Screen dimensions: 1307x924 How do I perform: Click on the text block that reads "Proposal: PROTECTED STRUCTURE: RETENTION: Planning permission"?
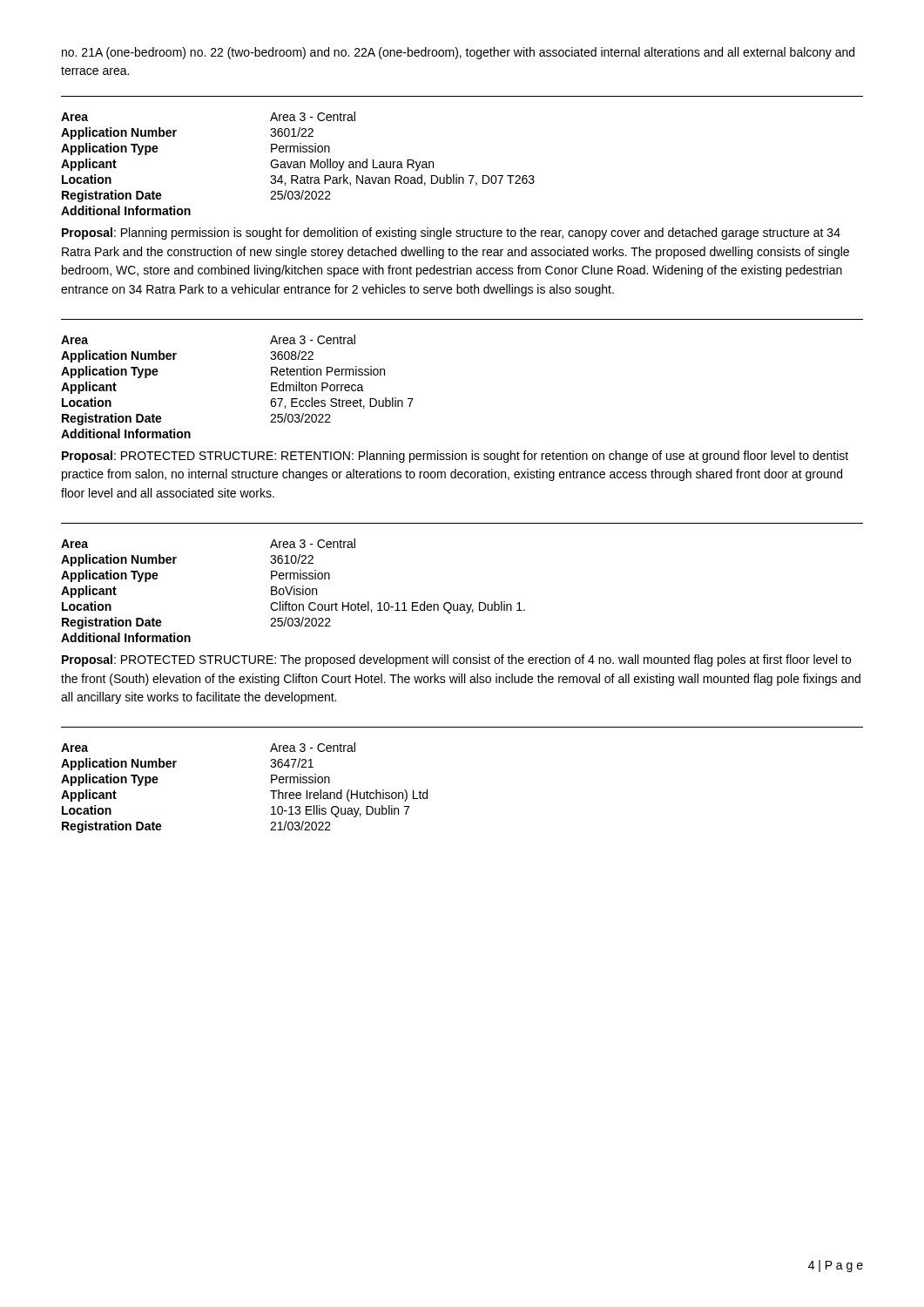click(x=455, y=474)
